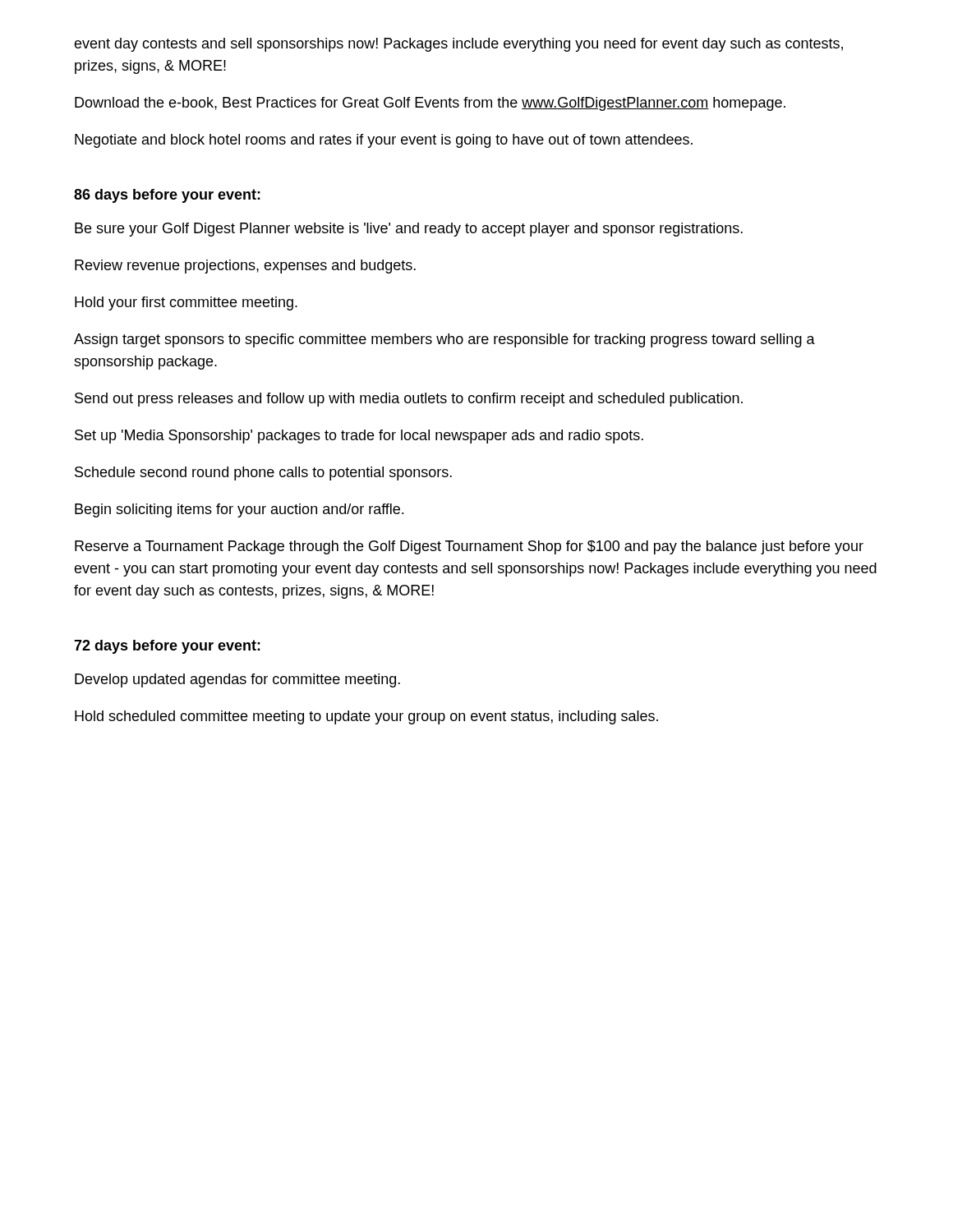The image size is (953, 1232).
Task: Point to the block beginning "Negotiate and block hotel rooms and"
Action: click(x=384, y=140)
